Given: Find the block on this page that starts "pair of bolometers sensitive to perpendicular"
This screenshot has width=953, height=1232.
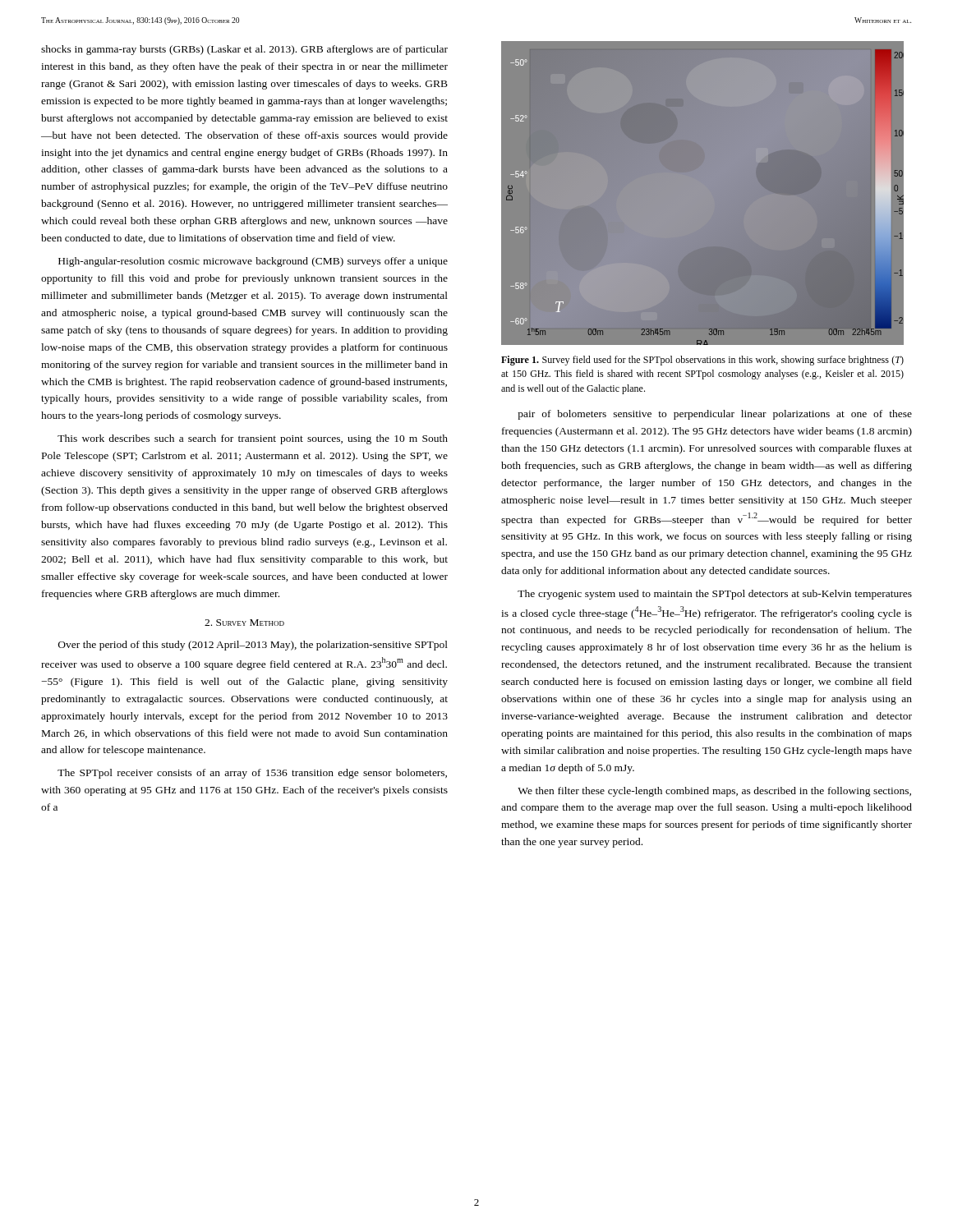Looking at the screenshot, I should (x=707, y=493).
